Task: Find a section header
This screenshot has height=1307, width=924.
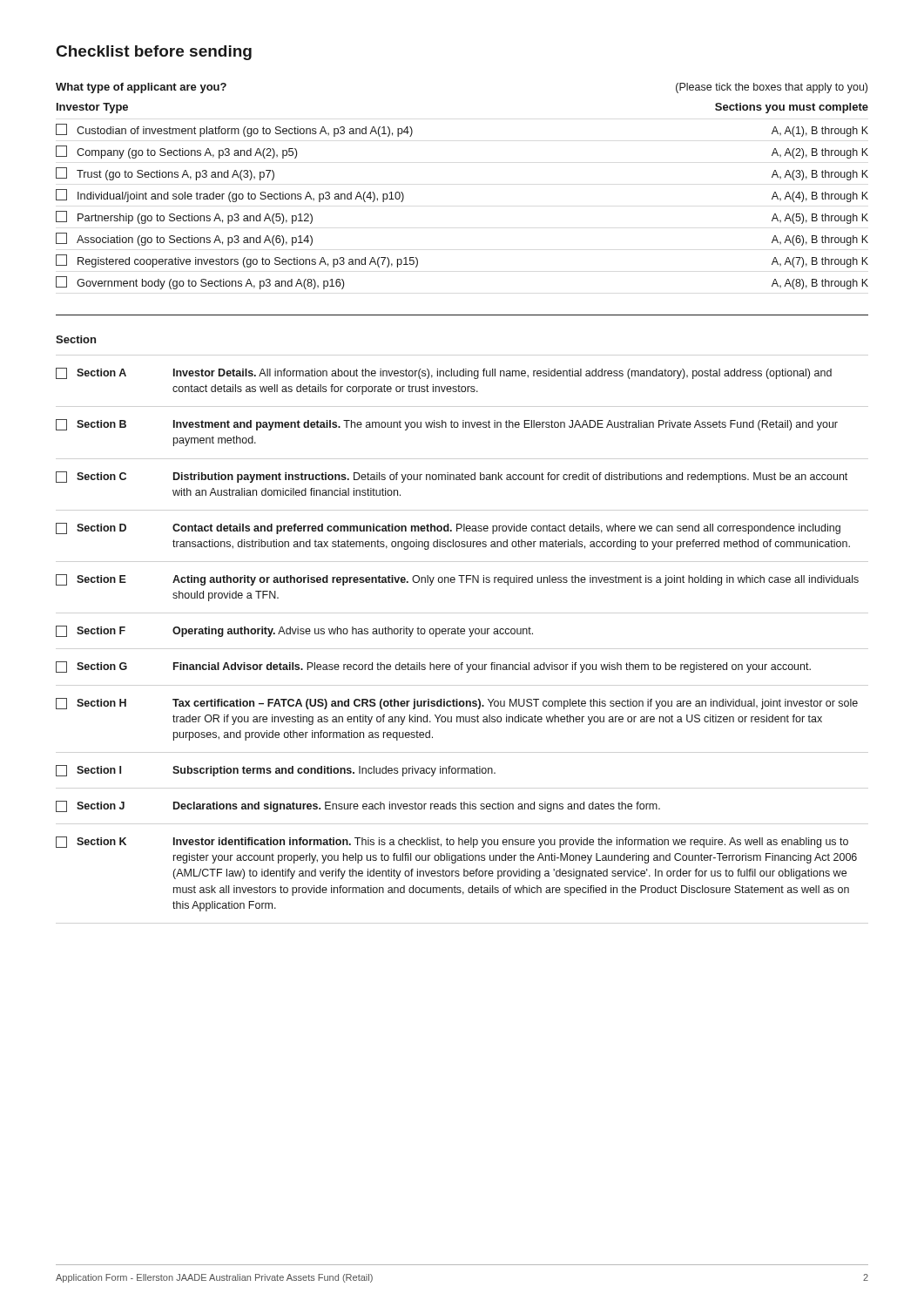Action: [76, 339]
